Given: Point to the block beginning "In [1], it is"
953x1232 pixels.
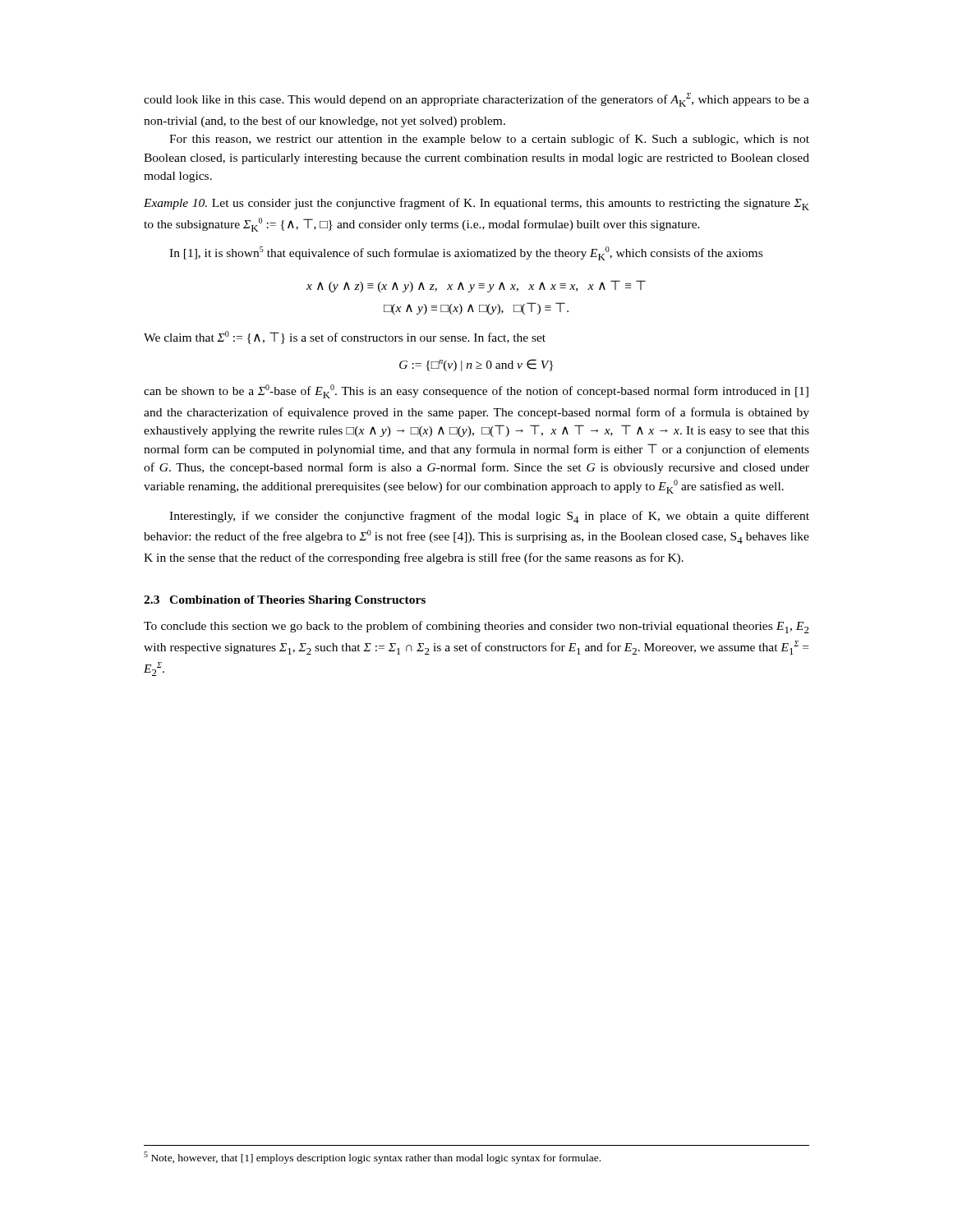Looking at the screenshot, I should tap(466, 254).
